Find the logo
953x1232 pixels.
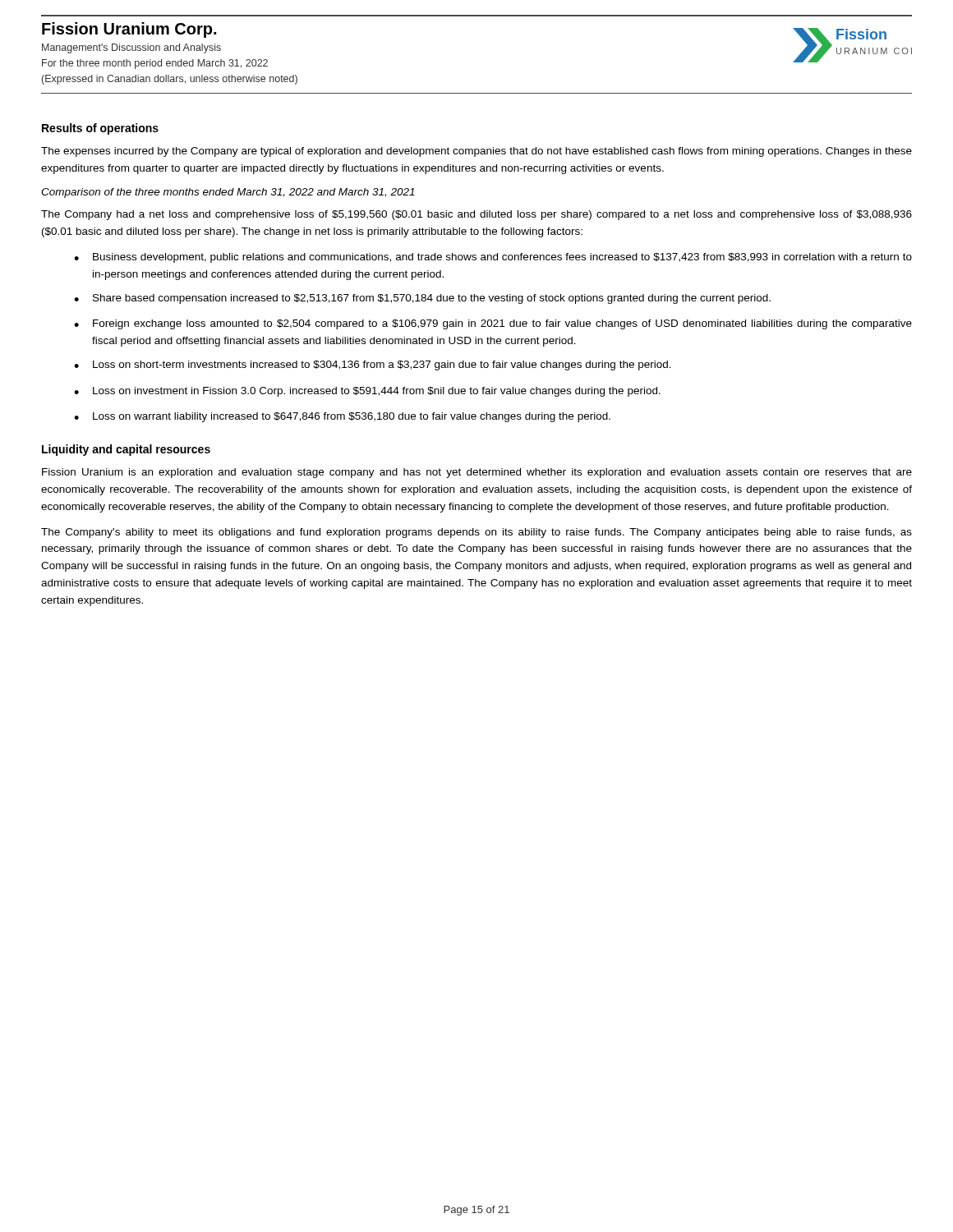point(848,46)
